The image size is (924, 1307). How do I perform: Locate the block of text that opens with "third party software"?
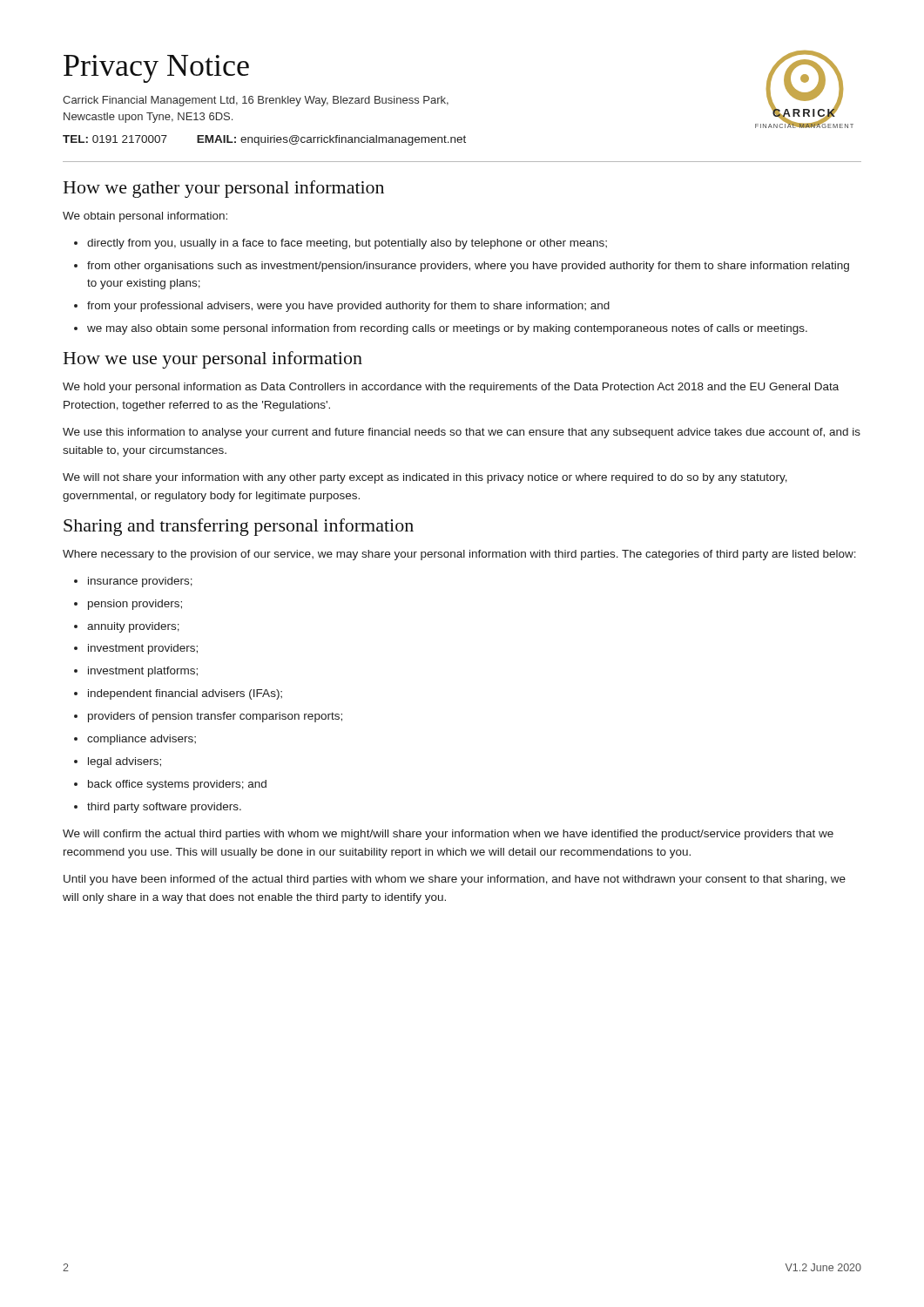pyautogui.click(x=165, y=806)
